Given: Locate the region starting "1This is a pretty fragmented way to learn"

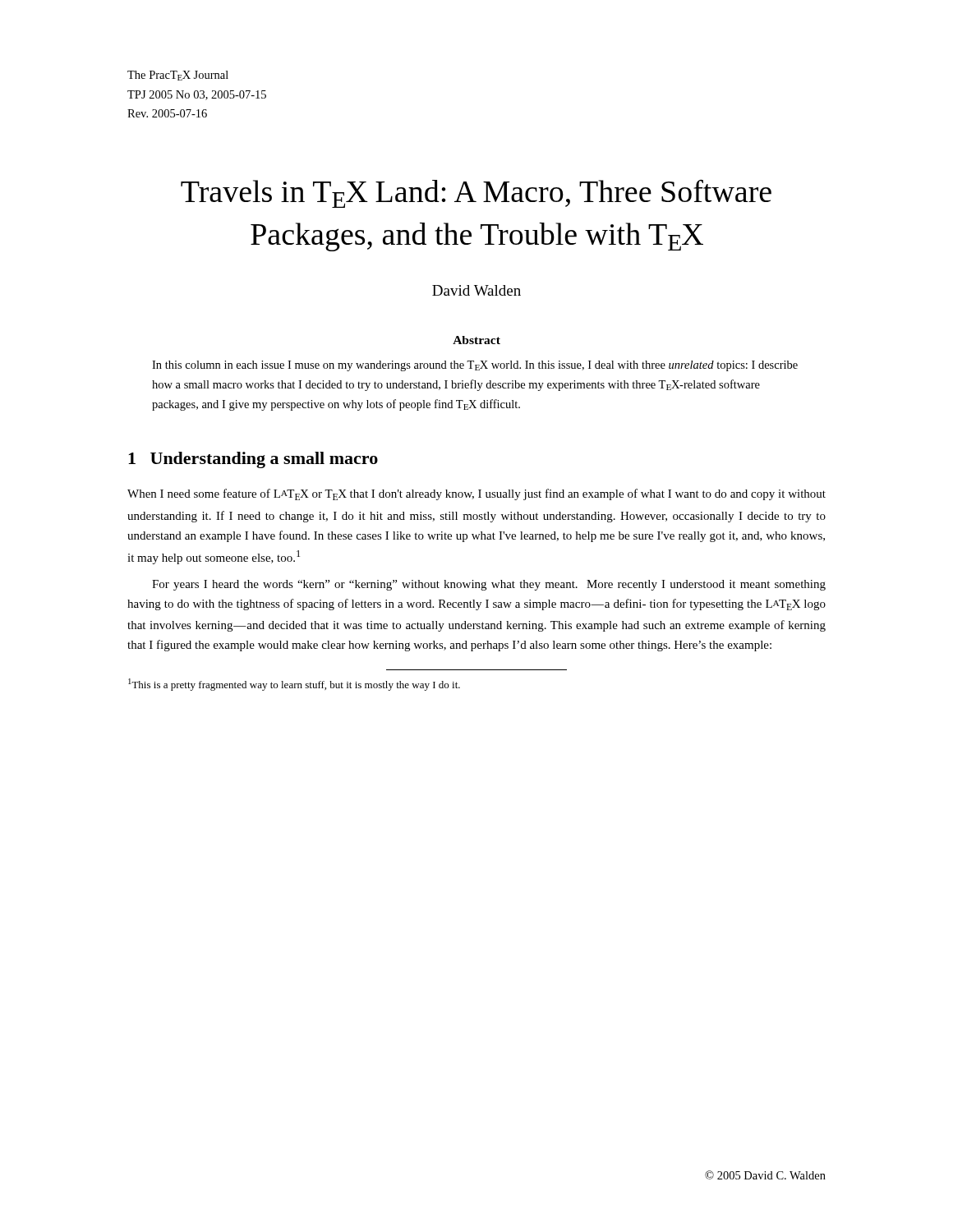Looking at the screenshot, I should 294,683.
